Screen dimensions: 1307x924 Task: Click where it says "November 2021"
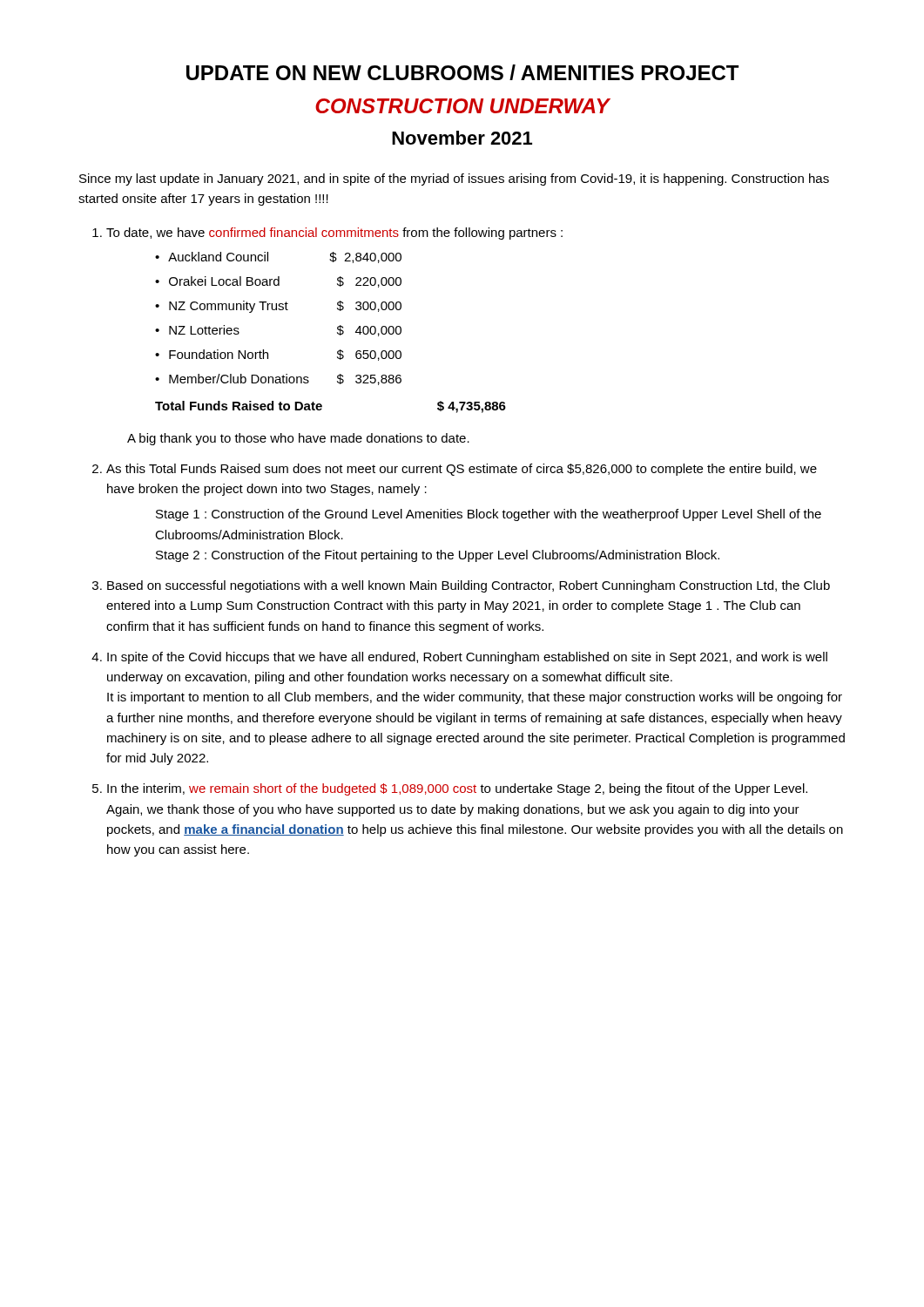462,138
